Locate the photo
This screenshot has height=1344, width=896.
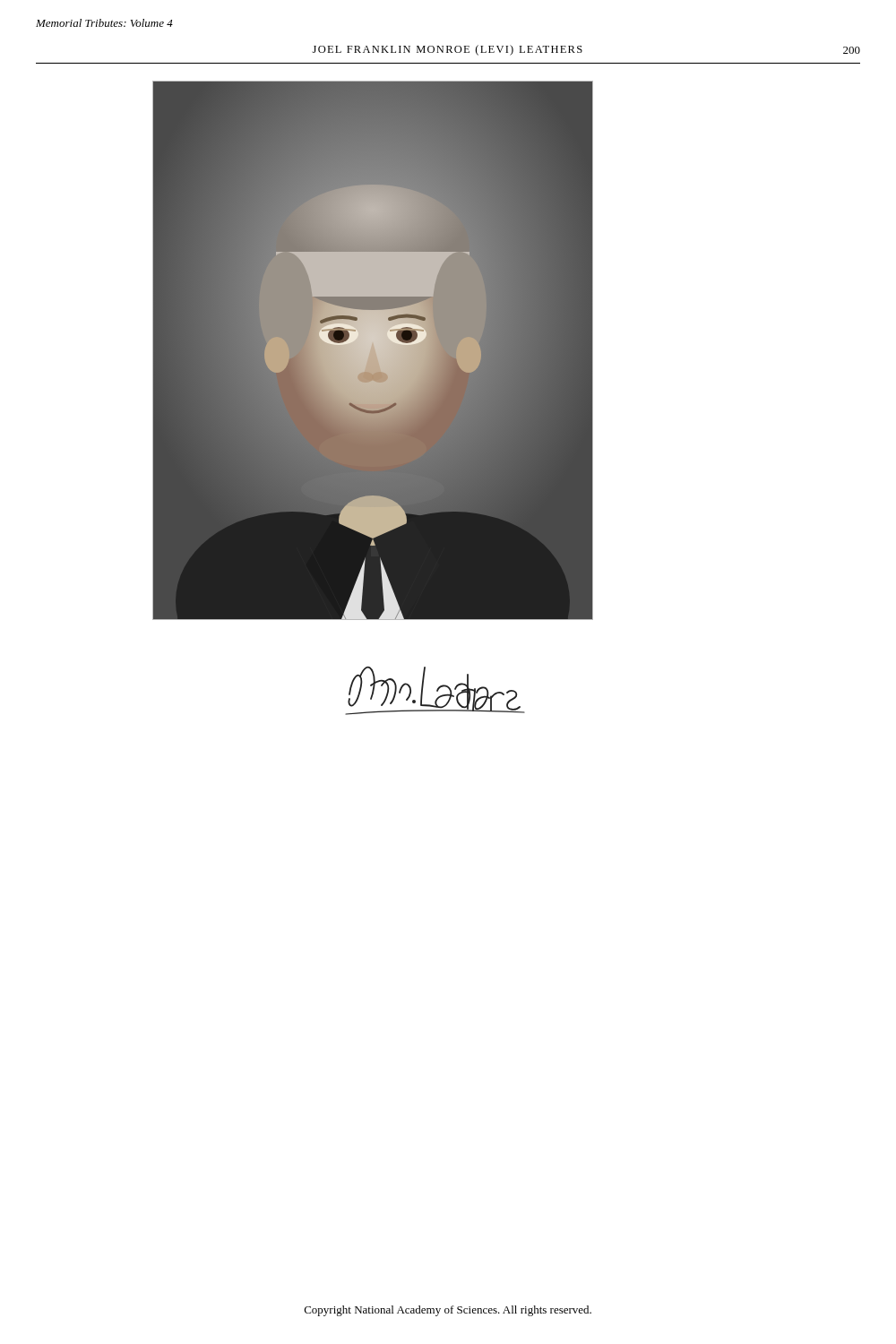(x=373, y=350)
